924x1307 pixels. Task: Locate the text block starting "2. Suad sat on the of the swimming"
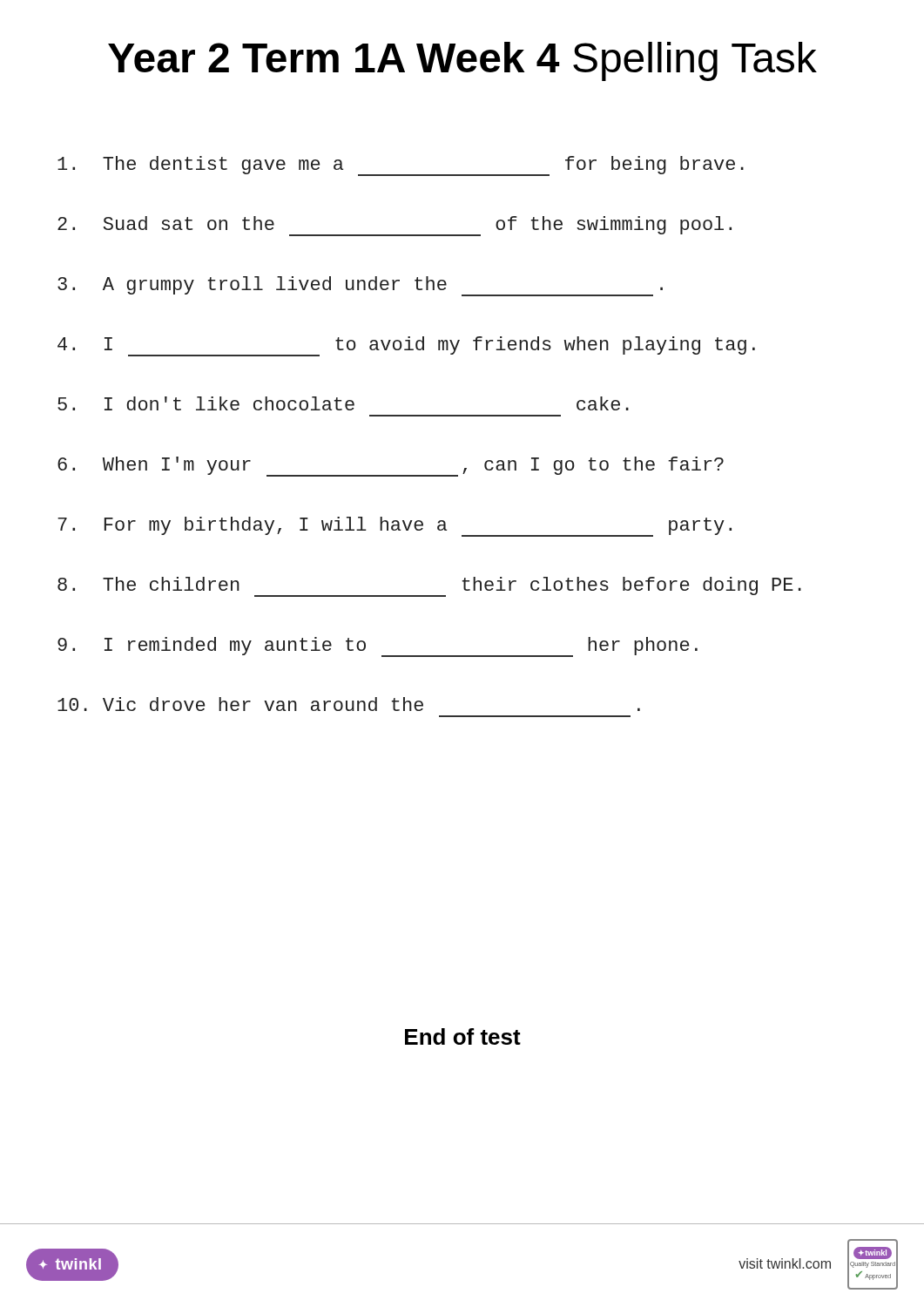(x=396, y=225)
